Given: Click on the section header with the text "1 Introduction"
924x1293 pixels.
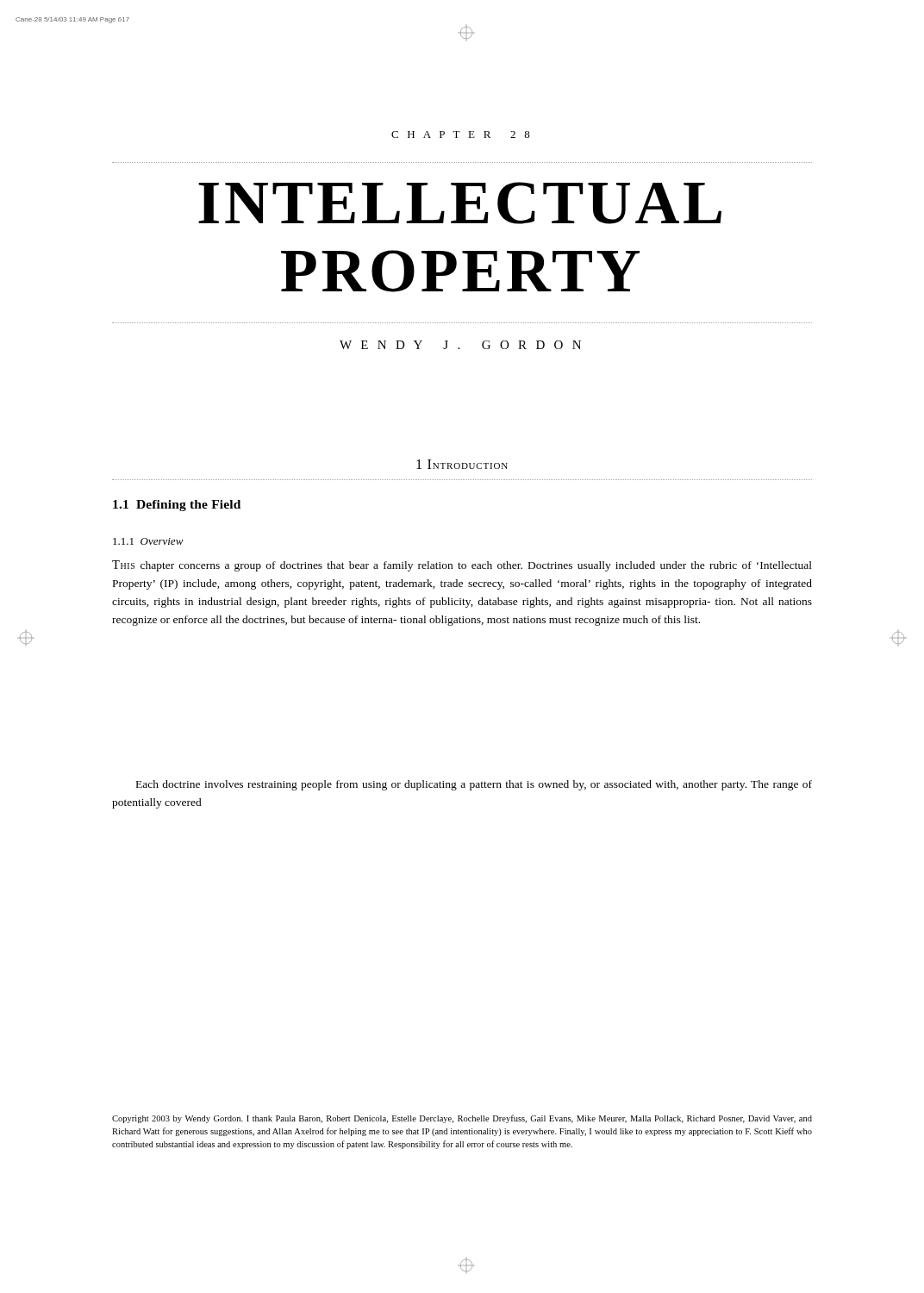Looking at the screenshot, I should coord(462,464).
